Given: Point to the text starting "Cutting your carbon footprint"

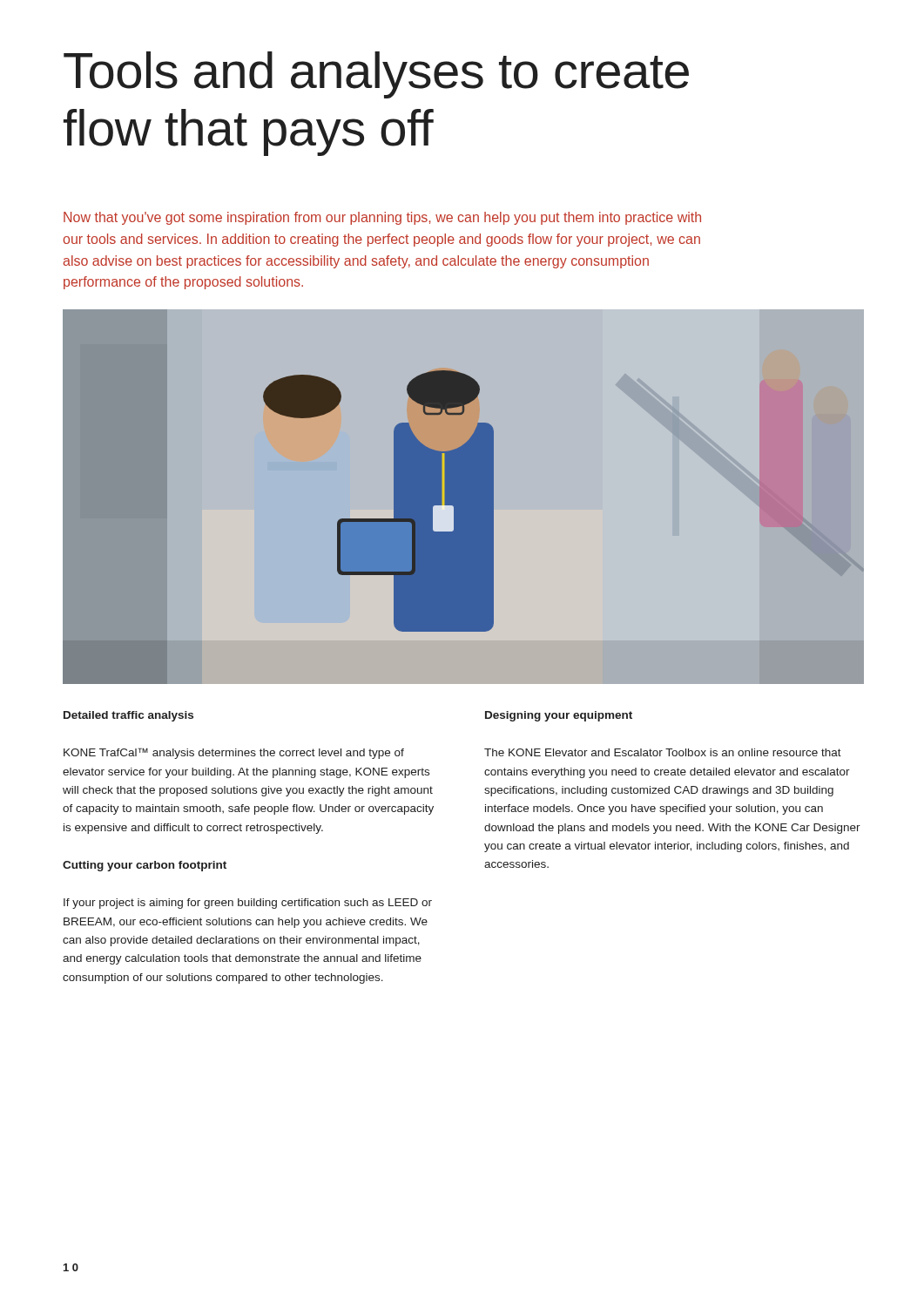Looking at the screenshot, I should tap(145, 866).
